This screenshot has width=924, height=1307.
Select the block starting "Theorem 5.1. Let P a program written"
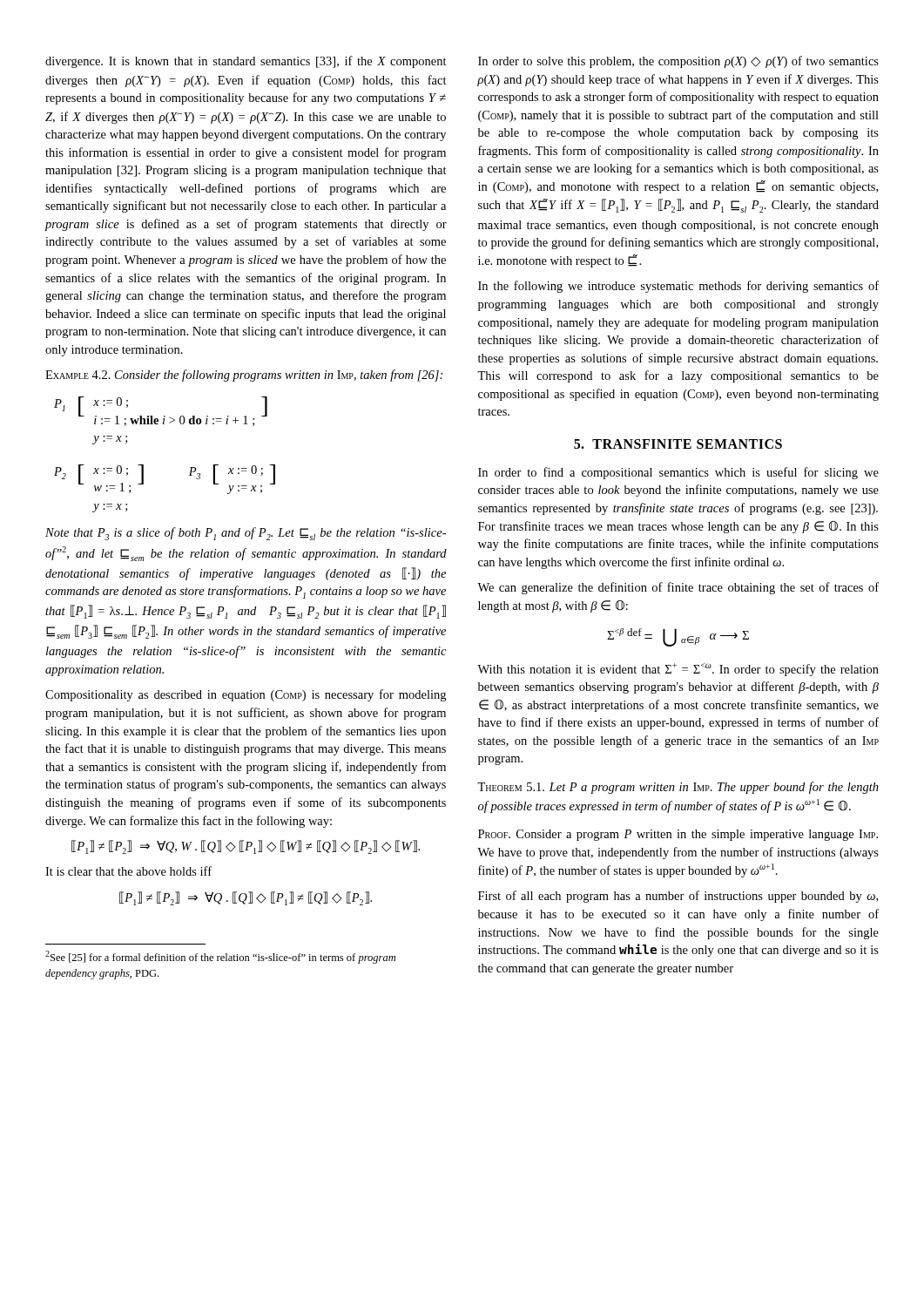tap(678, 796)
